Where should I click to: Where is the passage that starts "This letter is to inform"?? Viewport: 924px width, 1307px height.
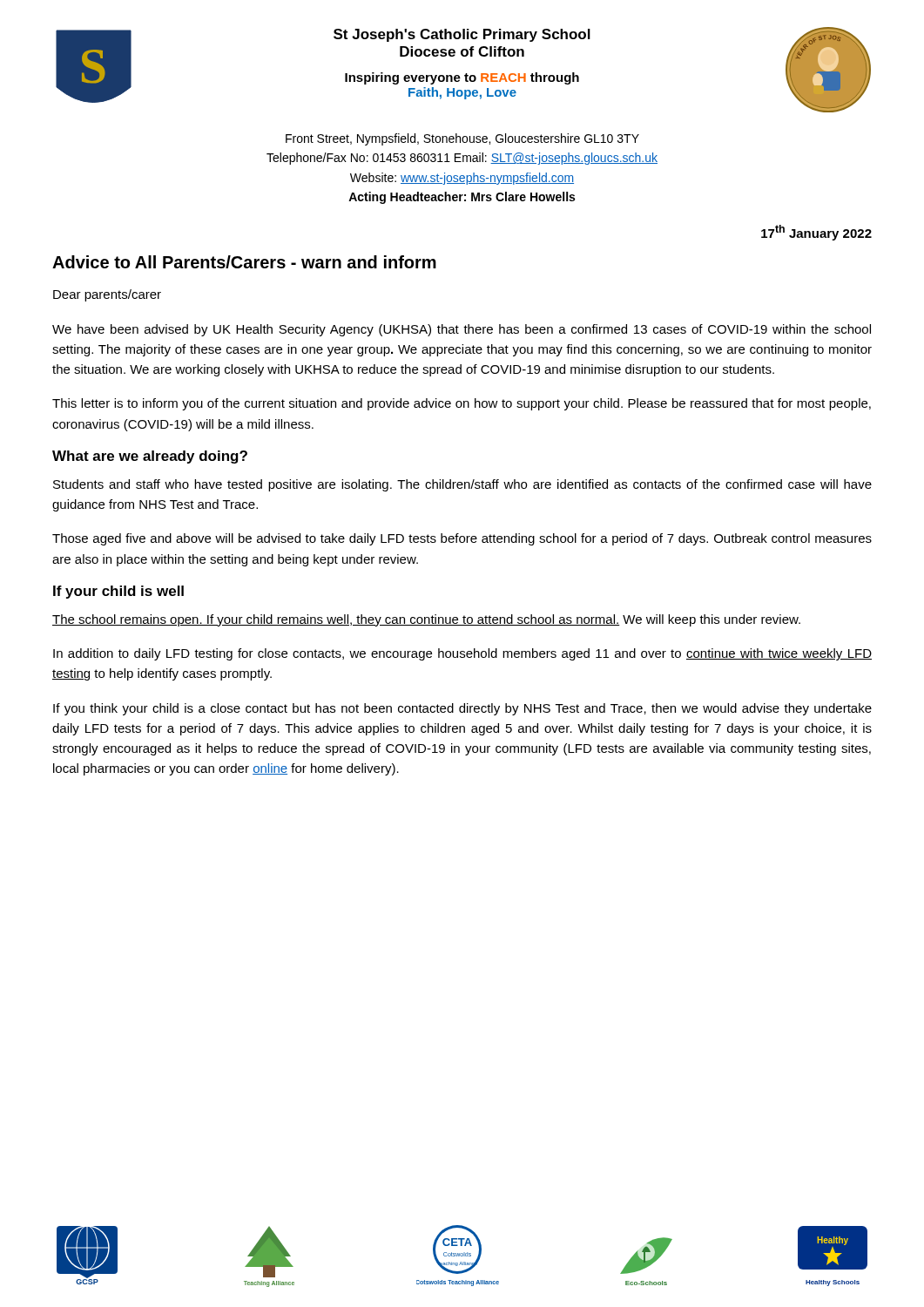(x=462, y=413)
